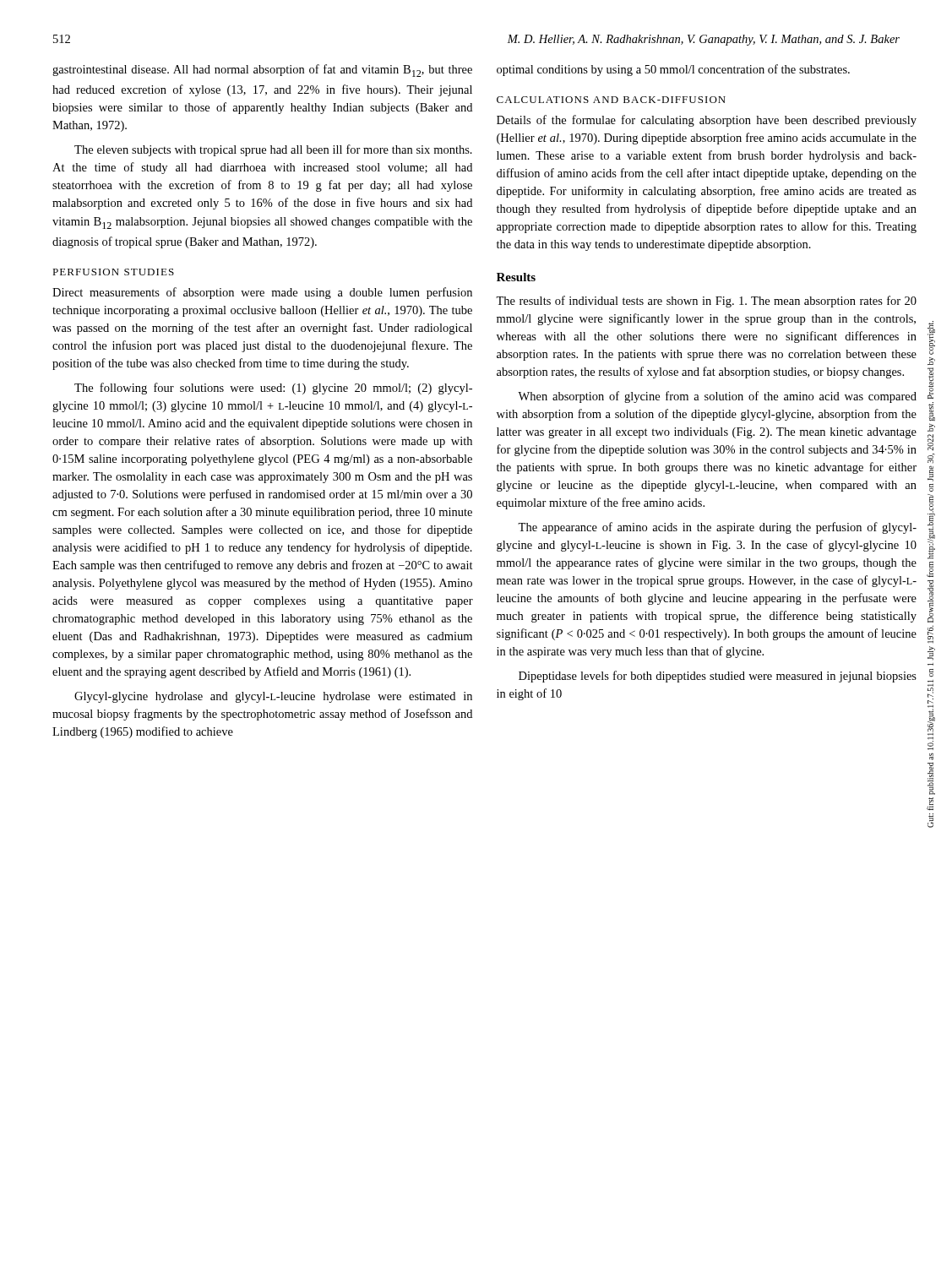Locate the block of text that opens with "gastrointestinal disease. All had normal absorption"
Image resolution: width=952 pixels, height=1267 pixels.
263,156
